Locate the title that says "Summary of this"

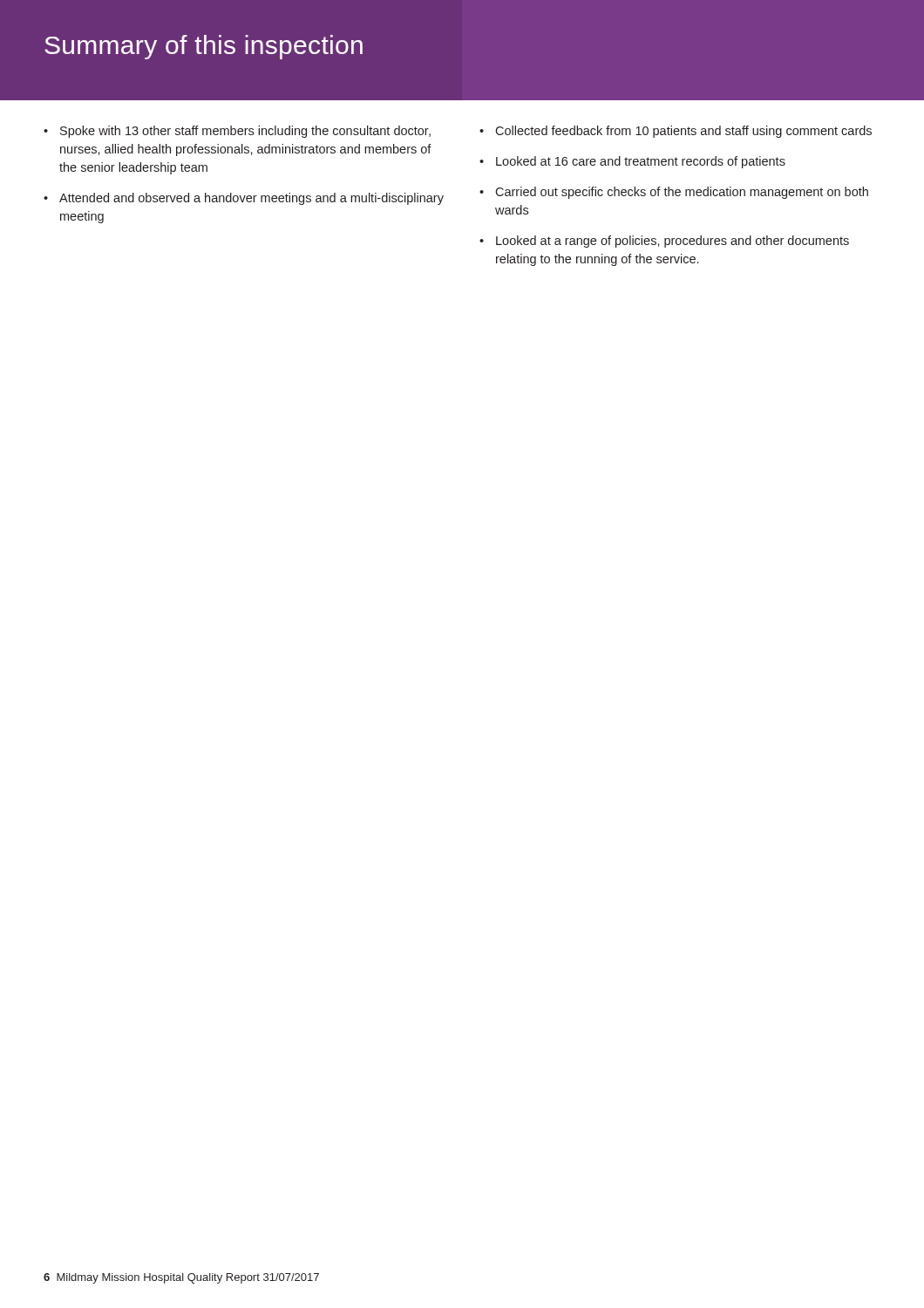[204, 45]
